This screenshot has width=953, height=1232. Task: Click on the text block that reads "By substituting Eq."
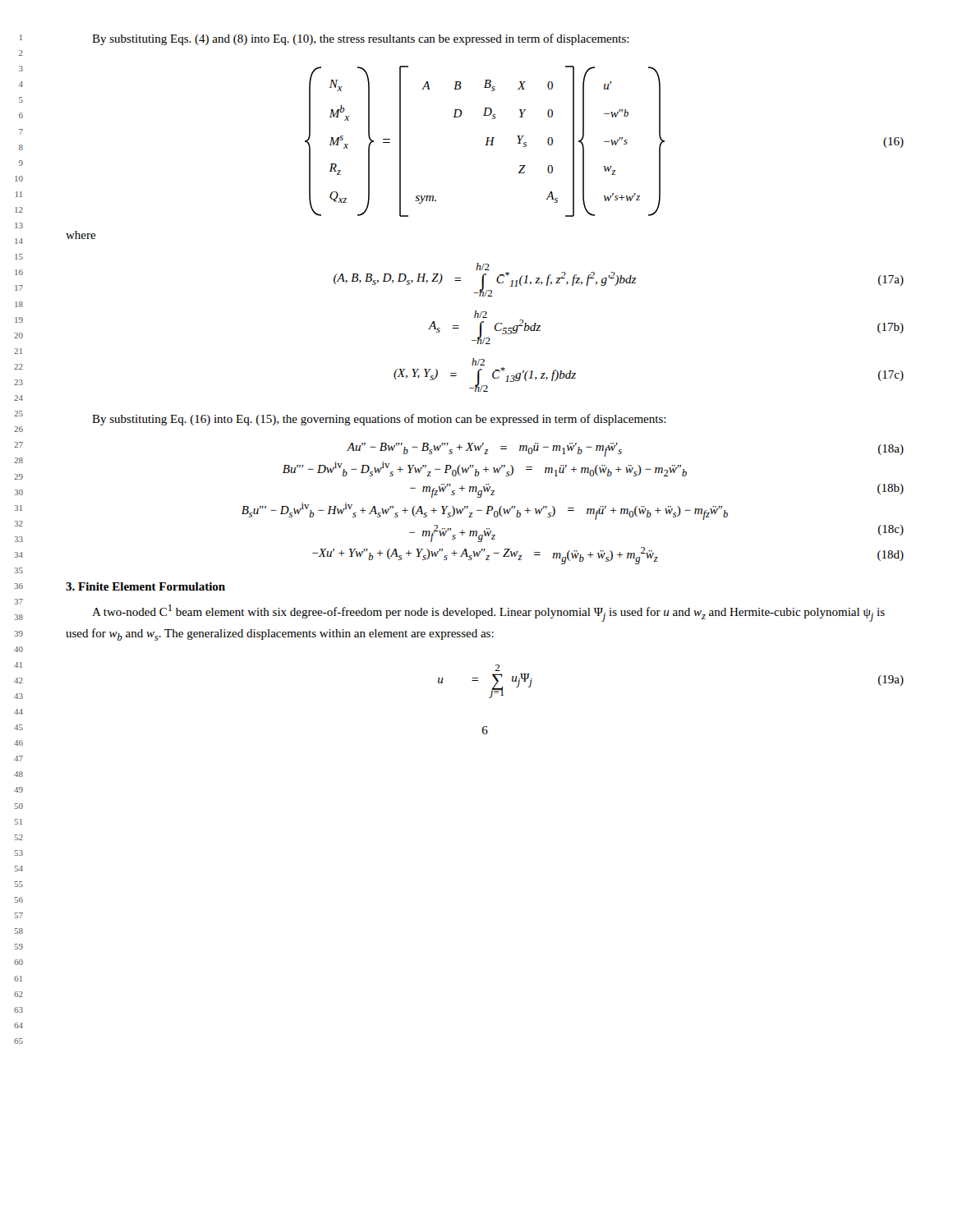[x=379, y=418]
